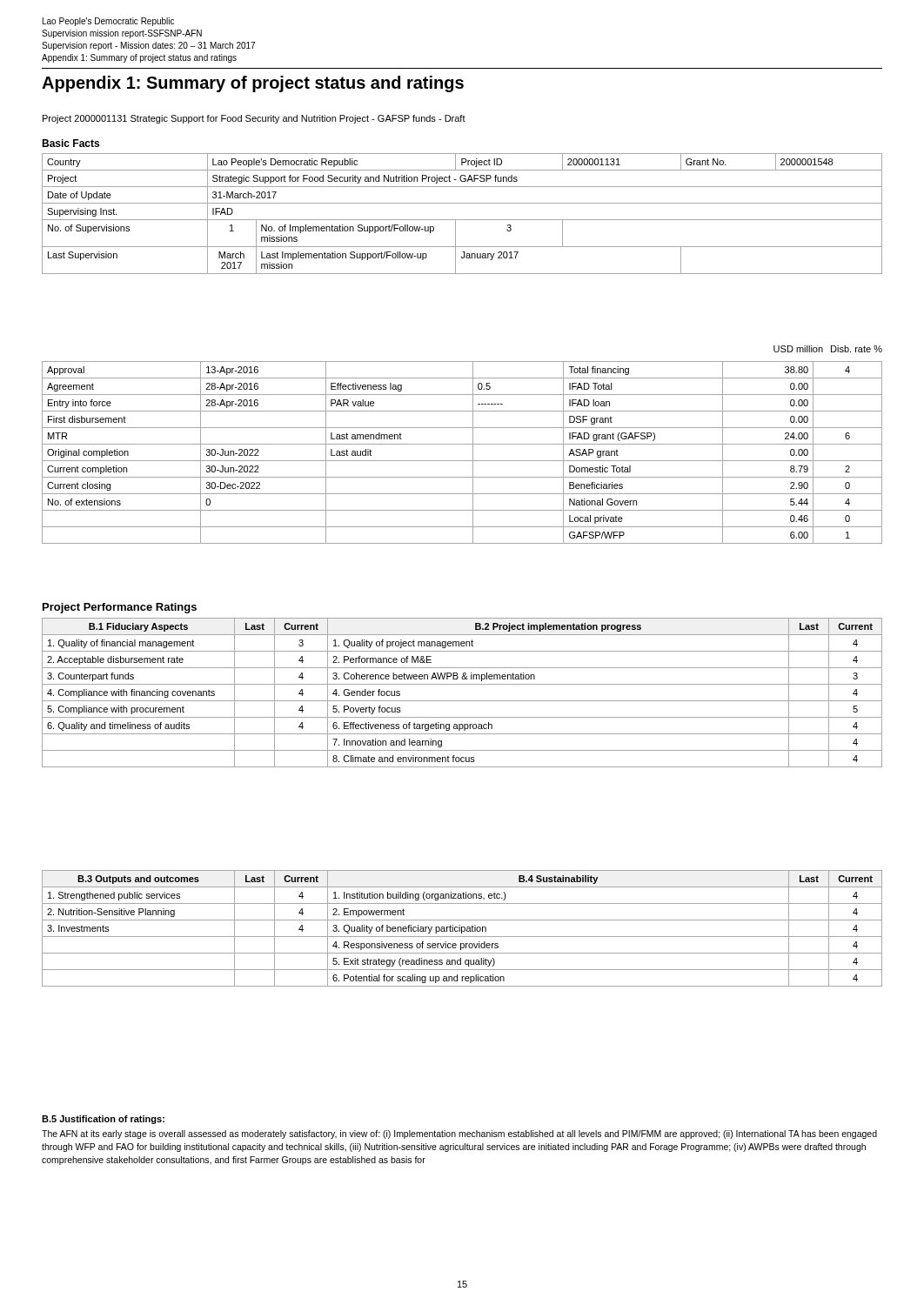Locate the title that opens with "Appendix 1: Summary of project"
This screenshot has height=1305, width=924.
462,83
